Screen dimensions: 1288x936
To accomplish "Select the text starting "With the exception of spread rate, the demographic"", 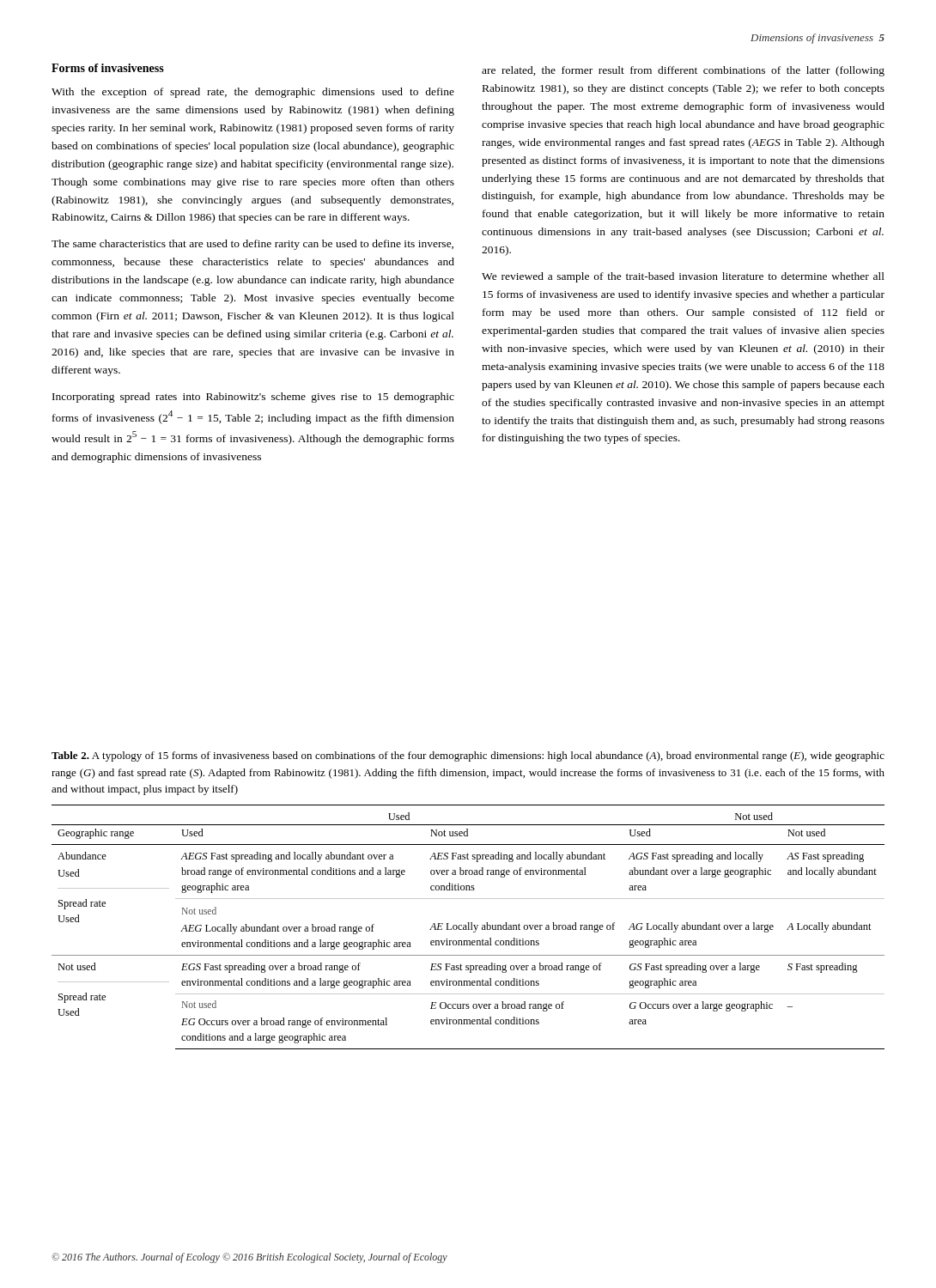I will point(253,155).
